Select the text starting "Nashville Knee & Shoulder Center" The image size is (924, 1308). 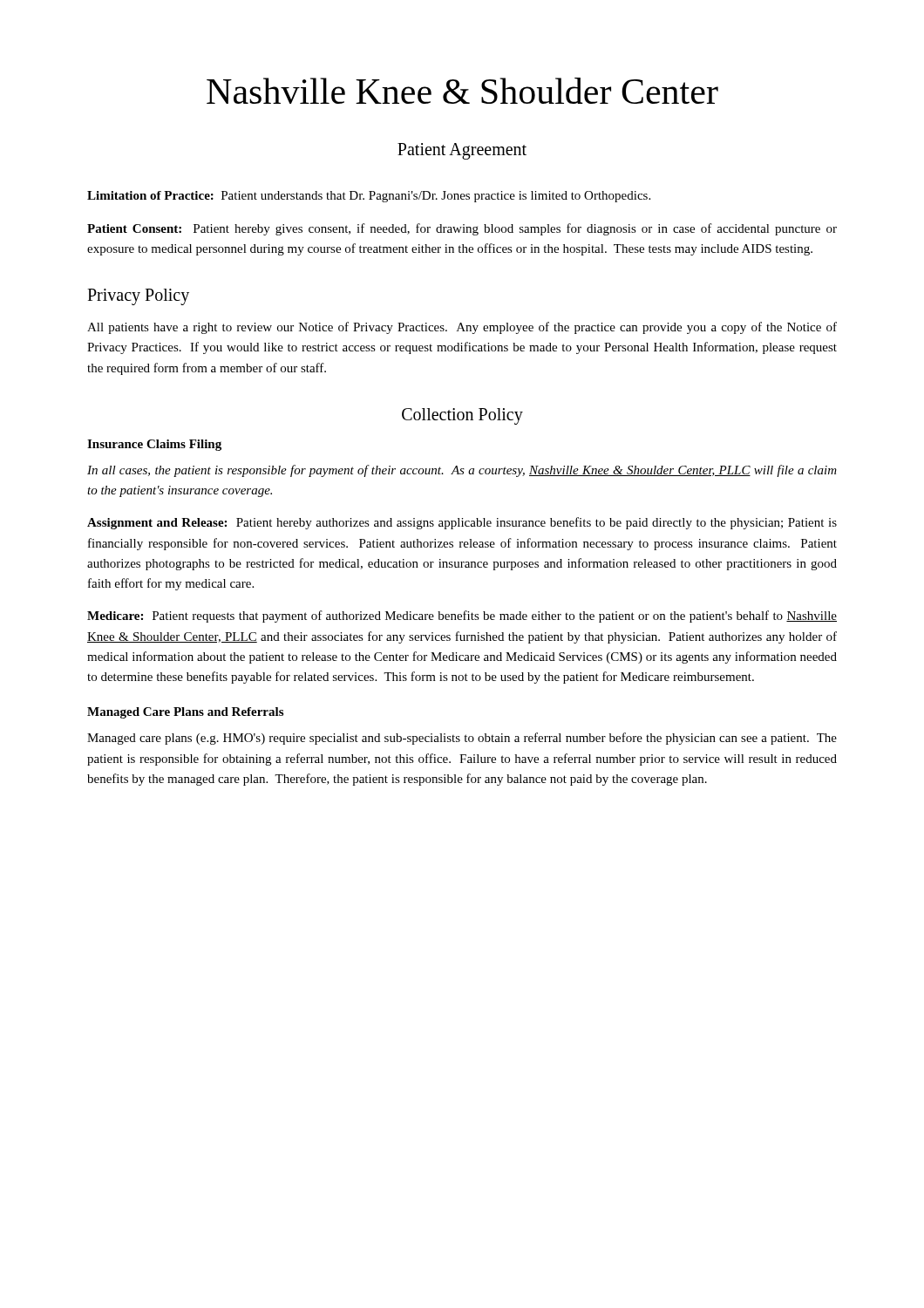click(462, 92)
